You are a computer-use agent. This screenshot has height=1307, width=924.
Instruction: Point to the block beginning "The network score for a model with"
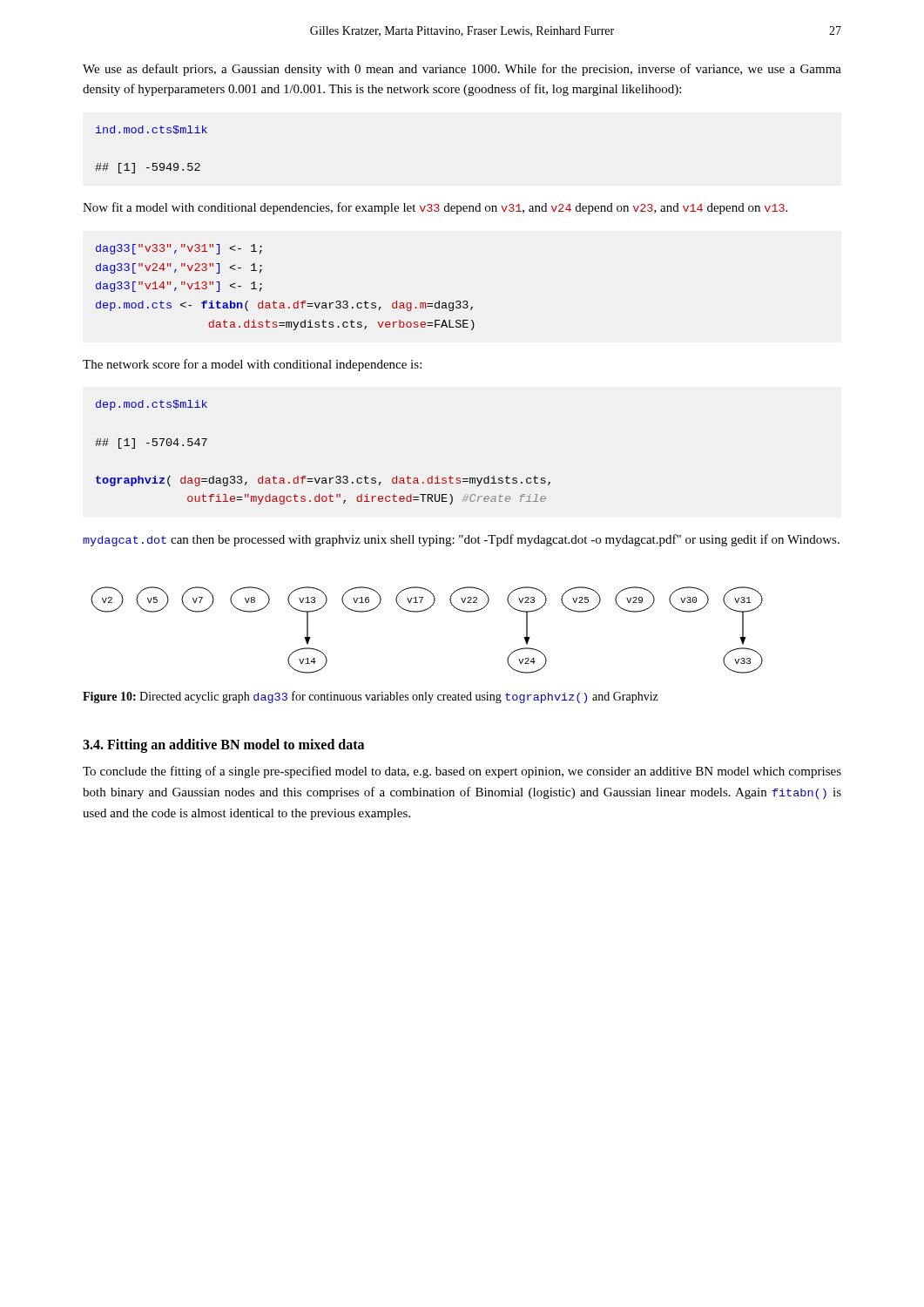click(x=253, y=364)
